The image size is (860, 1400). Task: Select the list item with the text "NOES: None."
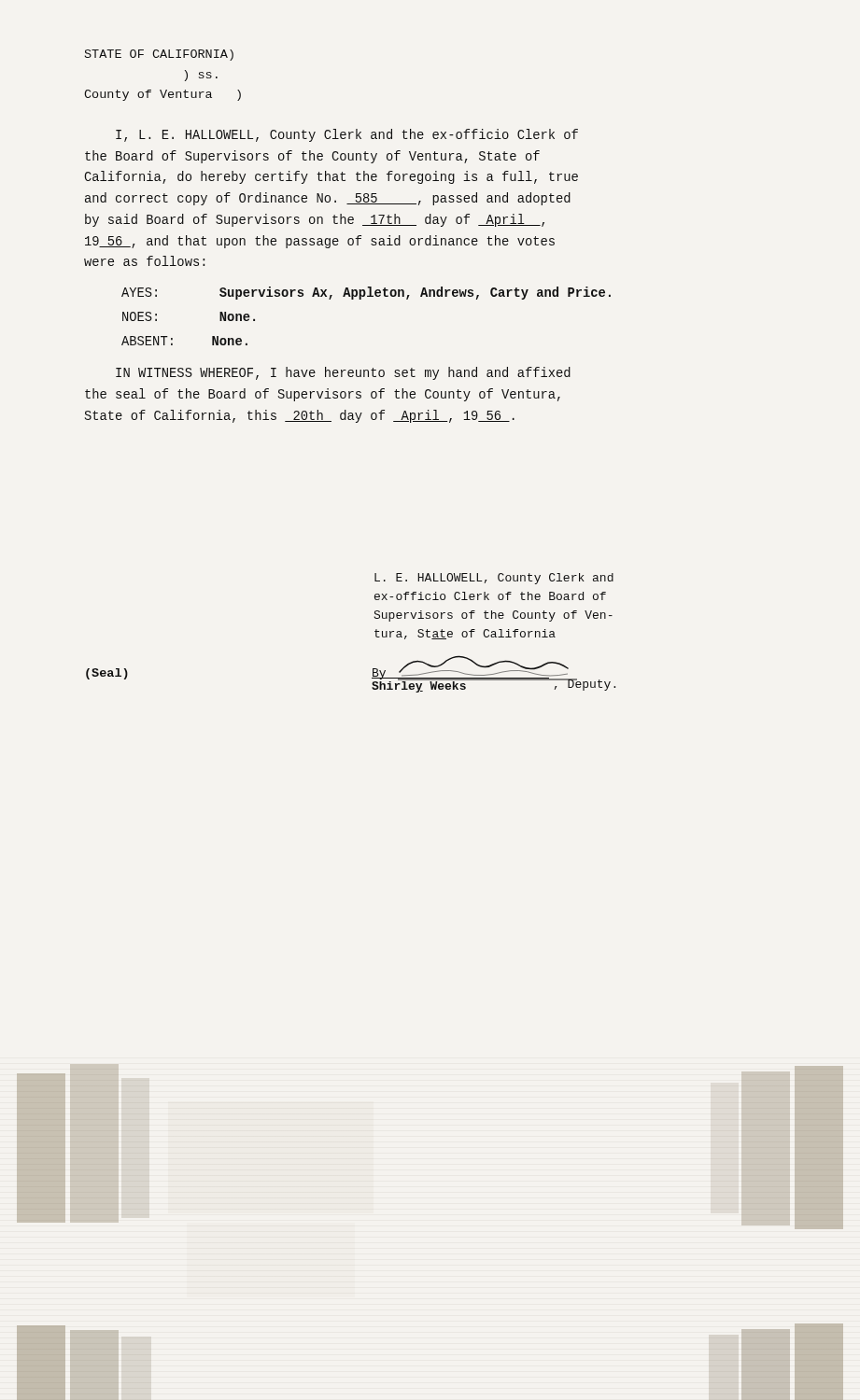141,316
